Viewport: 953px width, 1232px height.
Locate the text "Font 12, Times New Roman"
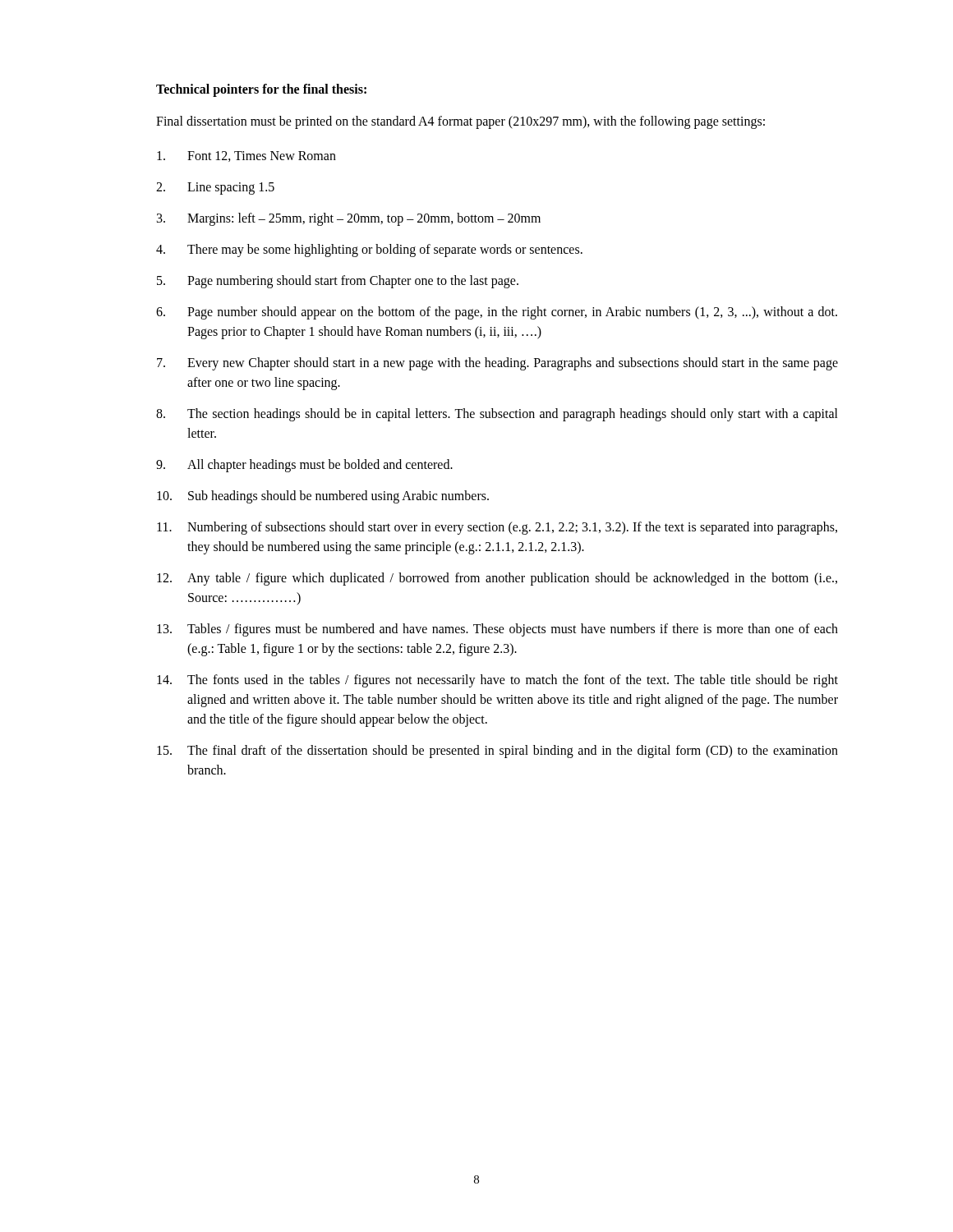click(x=246, y=156)
